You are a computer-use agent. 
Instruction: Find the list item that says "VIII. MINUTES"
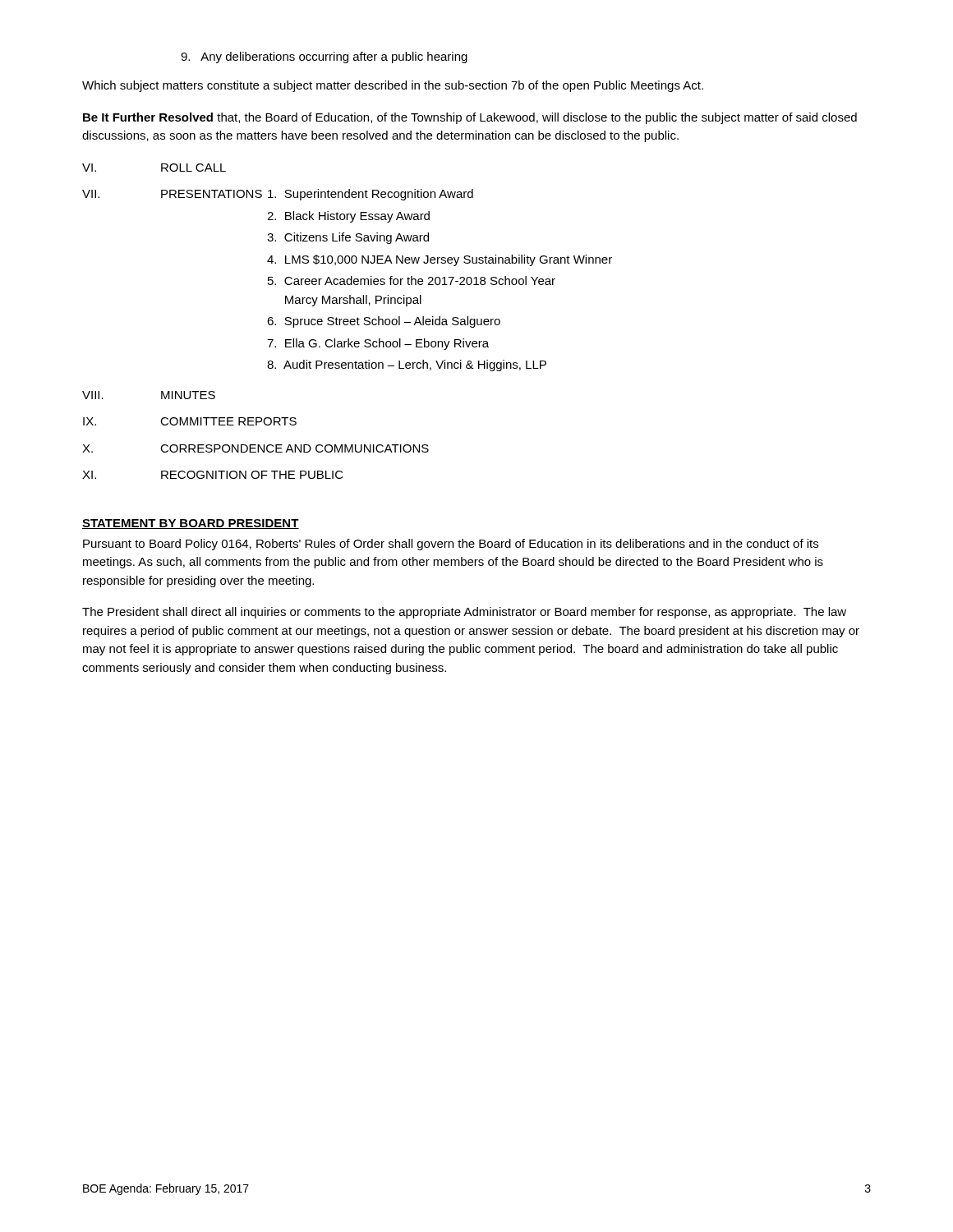coord(92,395)
